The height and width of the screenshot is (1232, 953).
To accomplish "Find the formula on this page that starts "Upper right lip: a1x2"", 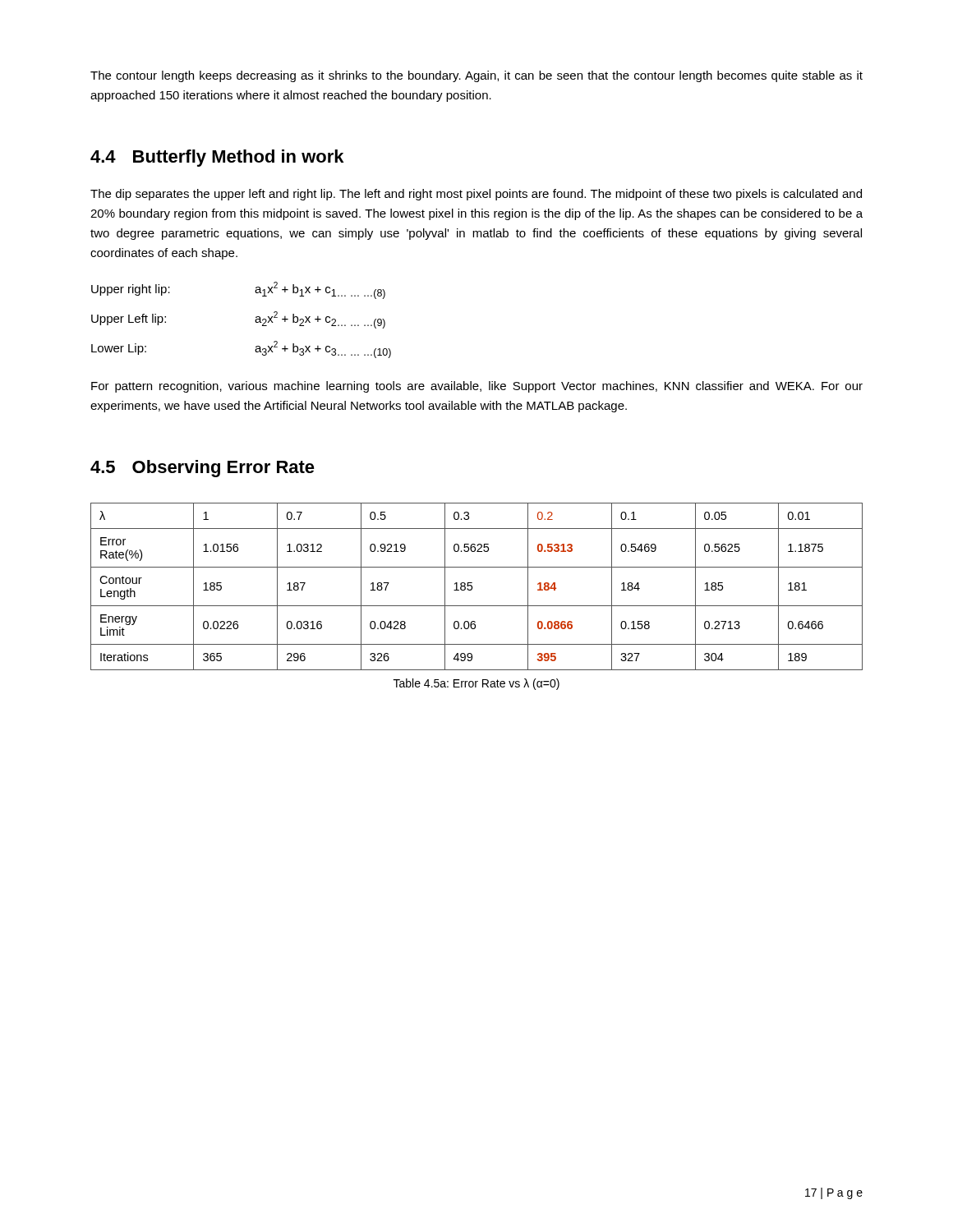I will 133,290.
